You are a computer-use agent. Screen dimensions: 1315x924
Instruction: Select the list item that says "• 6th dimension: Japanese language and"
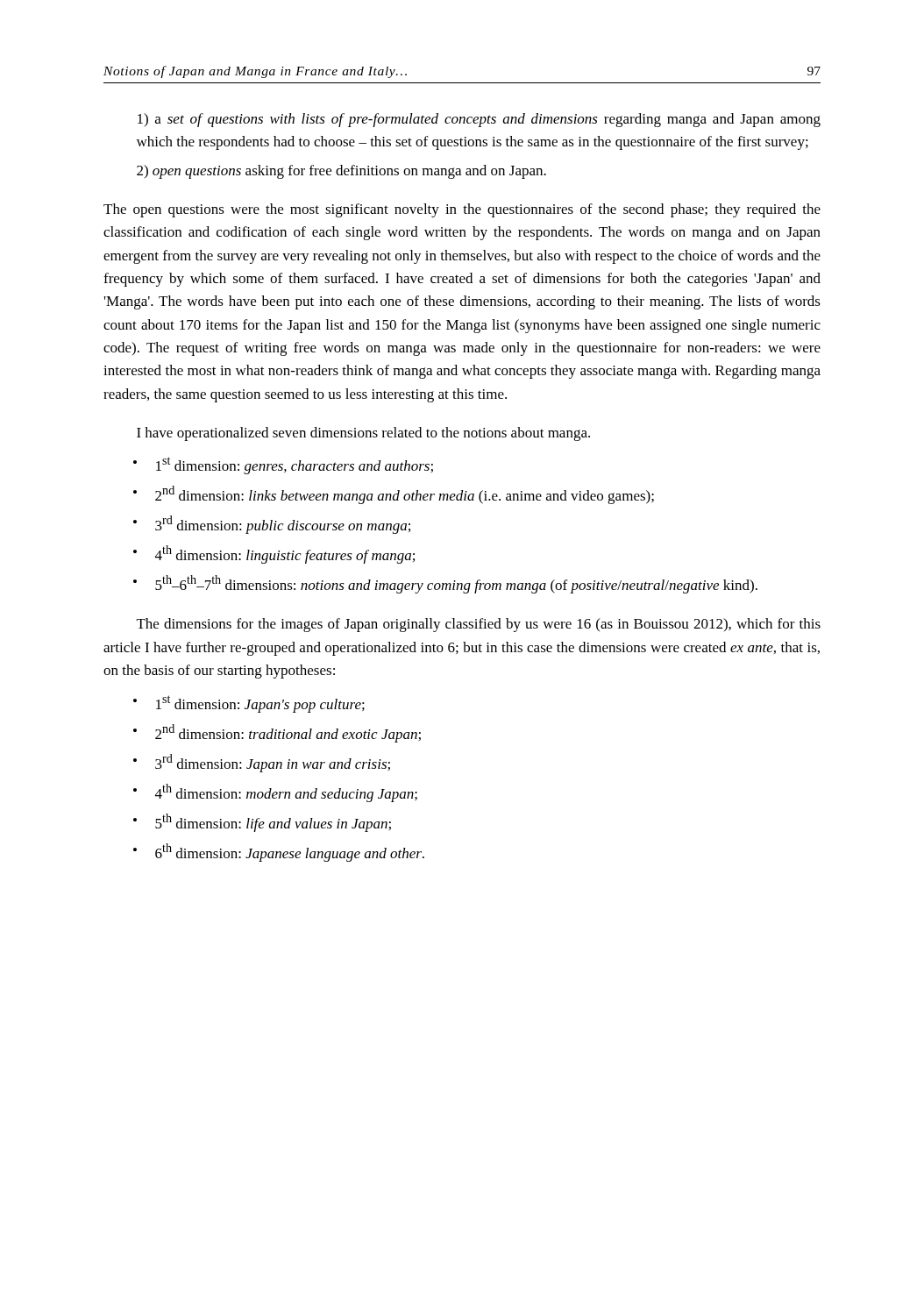click(279, 853)
